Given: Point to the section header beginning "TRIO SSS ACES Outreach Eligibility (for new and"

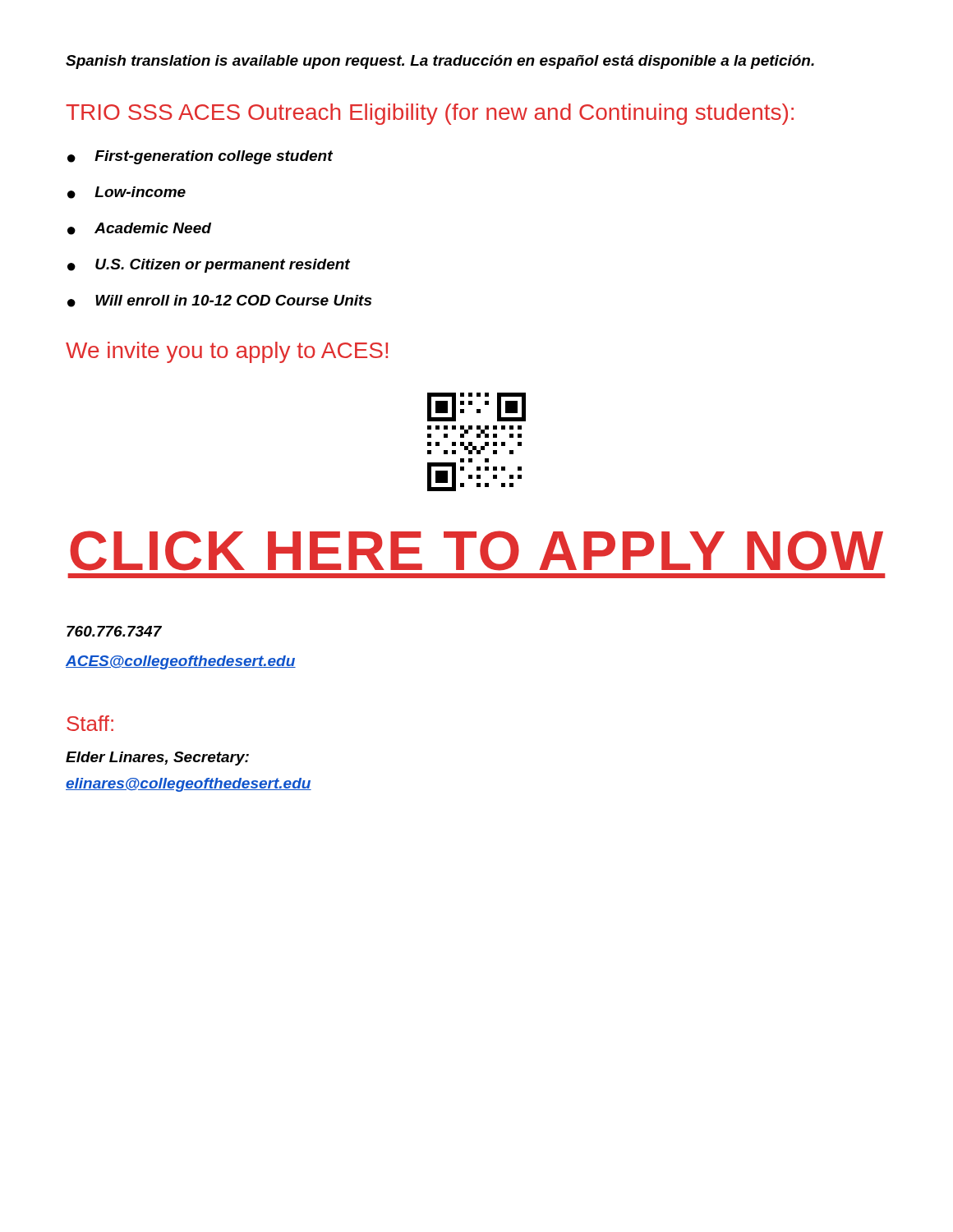Looking at the screenshot, I should click(x=431, y=112).
